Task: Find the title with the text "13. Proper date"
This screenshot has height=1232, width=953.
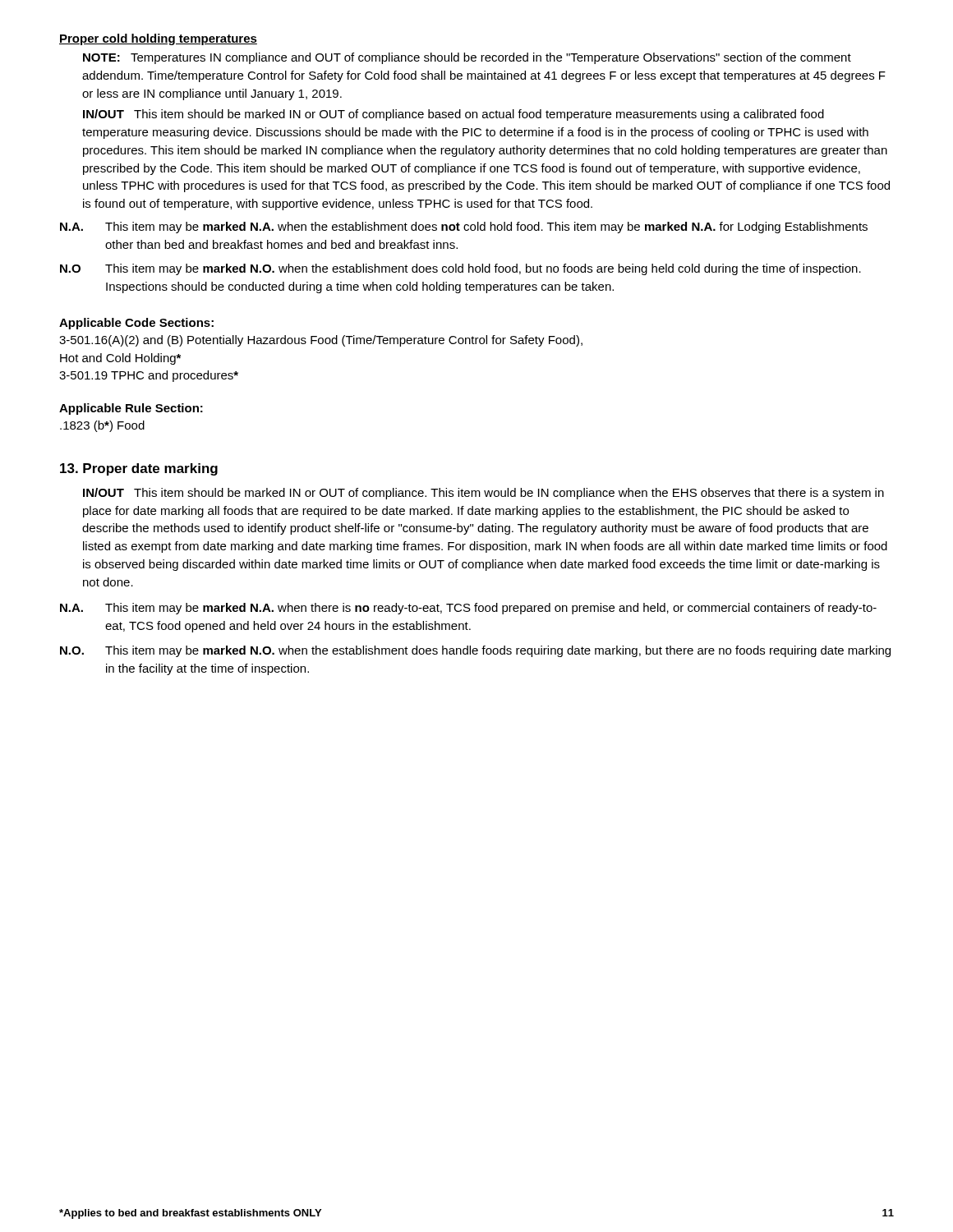Action: pos(139,469)
